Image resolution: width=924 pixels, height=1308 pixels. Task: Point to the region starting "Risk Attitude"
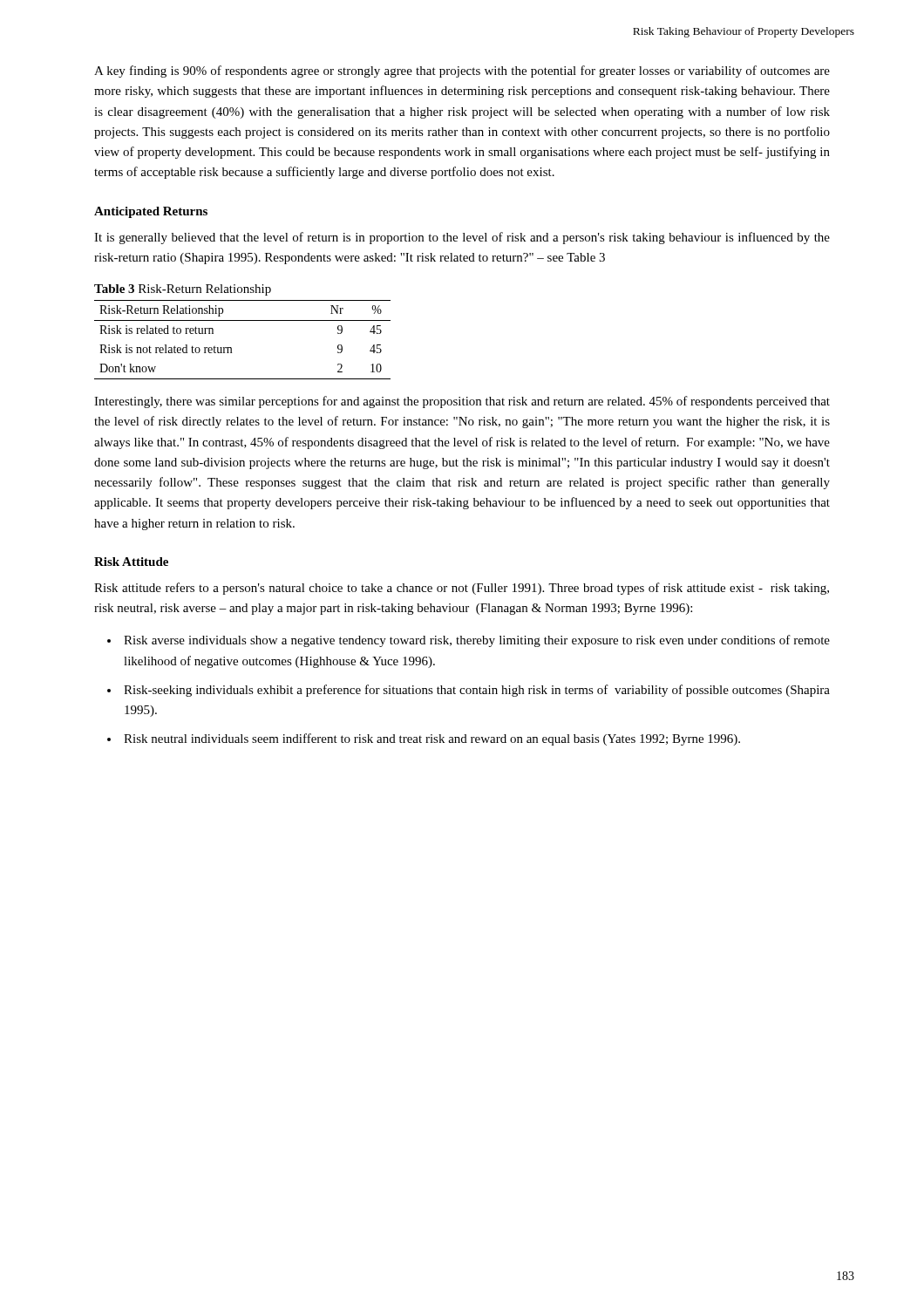pos(131,561)
